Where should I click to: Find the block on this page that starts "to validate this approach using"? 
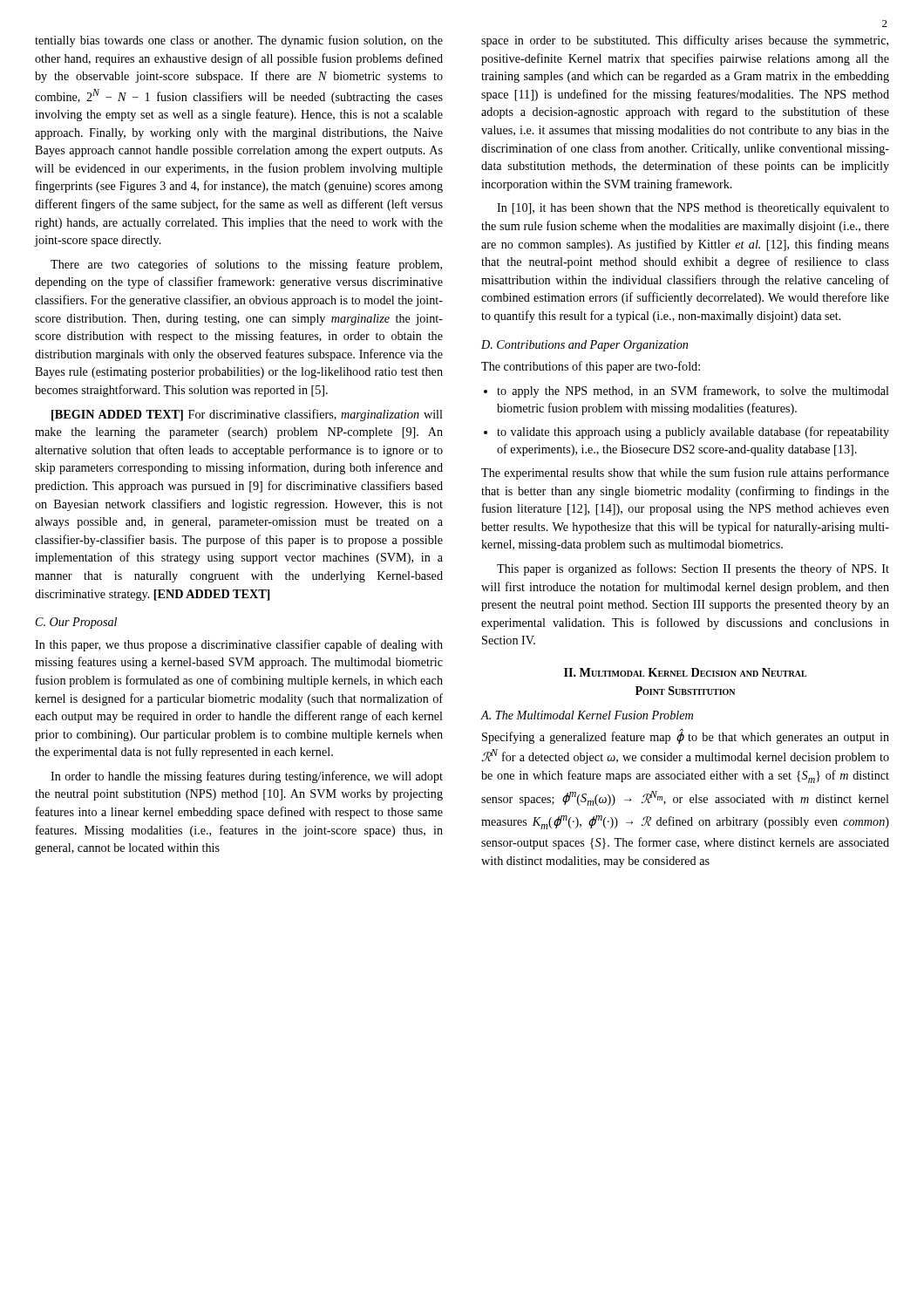tap(693, 441)
